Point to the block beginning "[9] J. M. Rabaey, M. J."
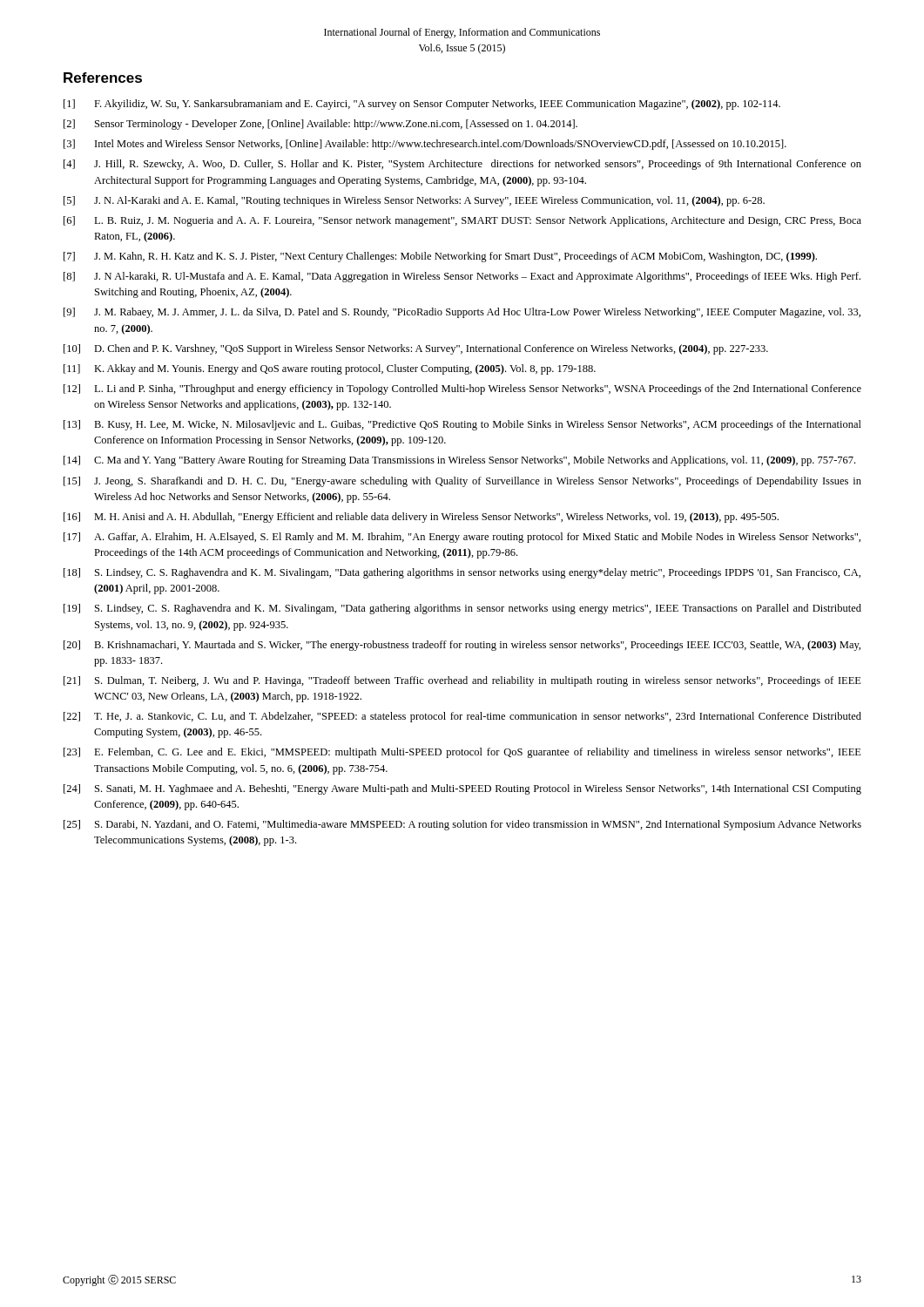Viewport: 924px width, 1307px height. pyautogui.click(x=462, y=320)
